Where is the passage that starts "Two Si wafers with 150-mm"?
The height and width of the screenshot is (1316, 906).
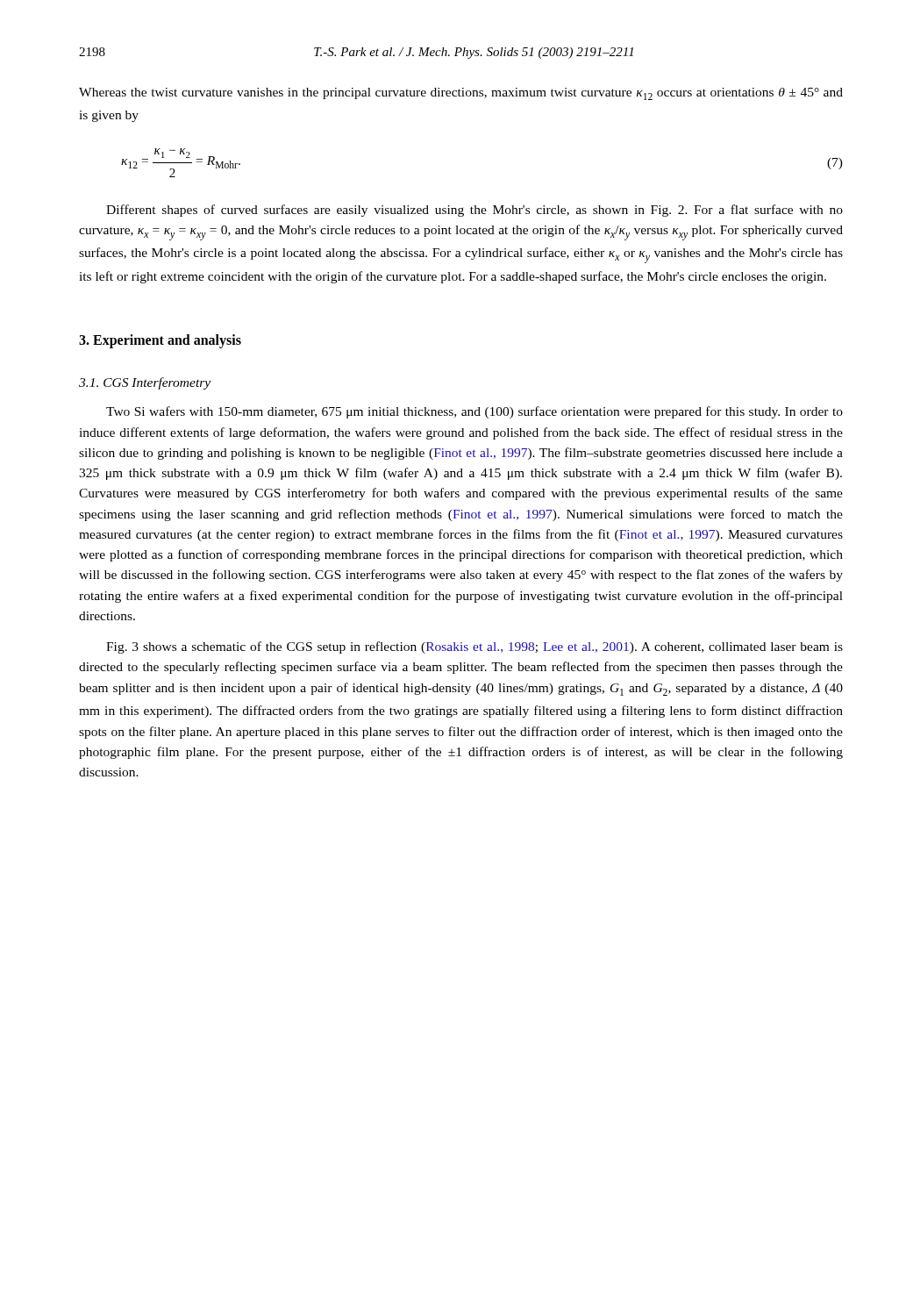[461, 513]
